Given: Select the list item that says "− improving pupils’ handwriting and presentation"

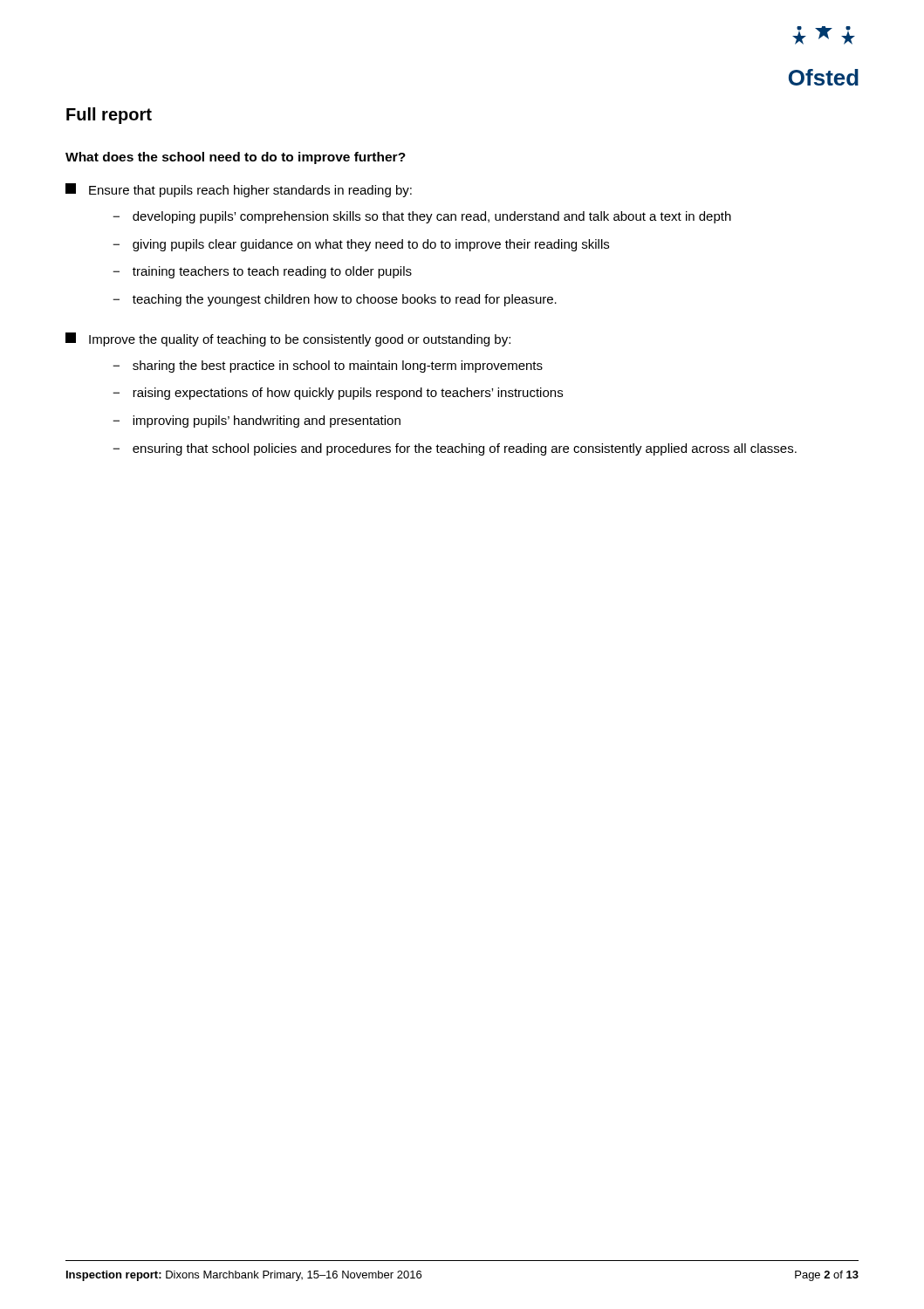Looking at the screenshot, I should coord(257,421).
